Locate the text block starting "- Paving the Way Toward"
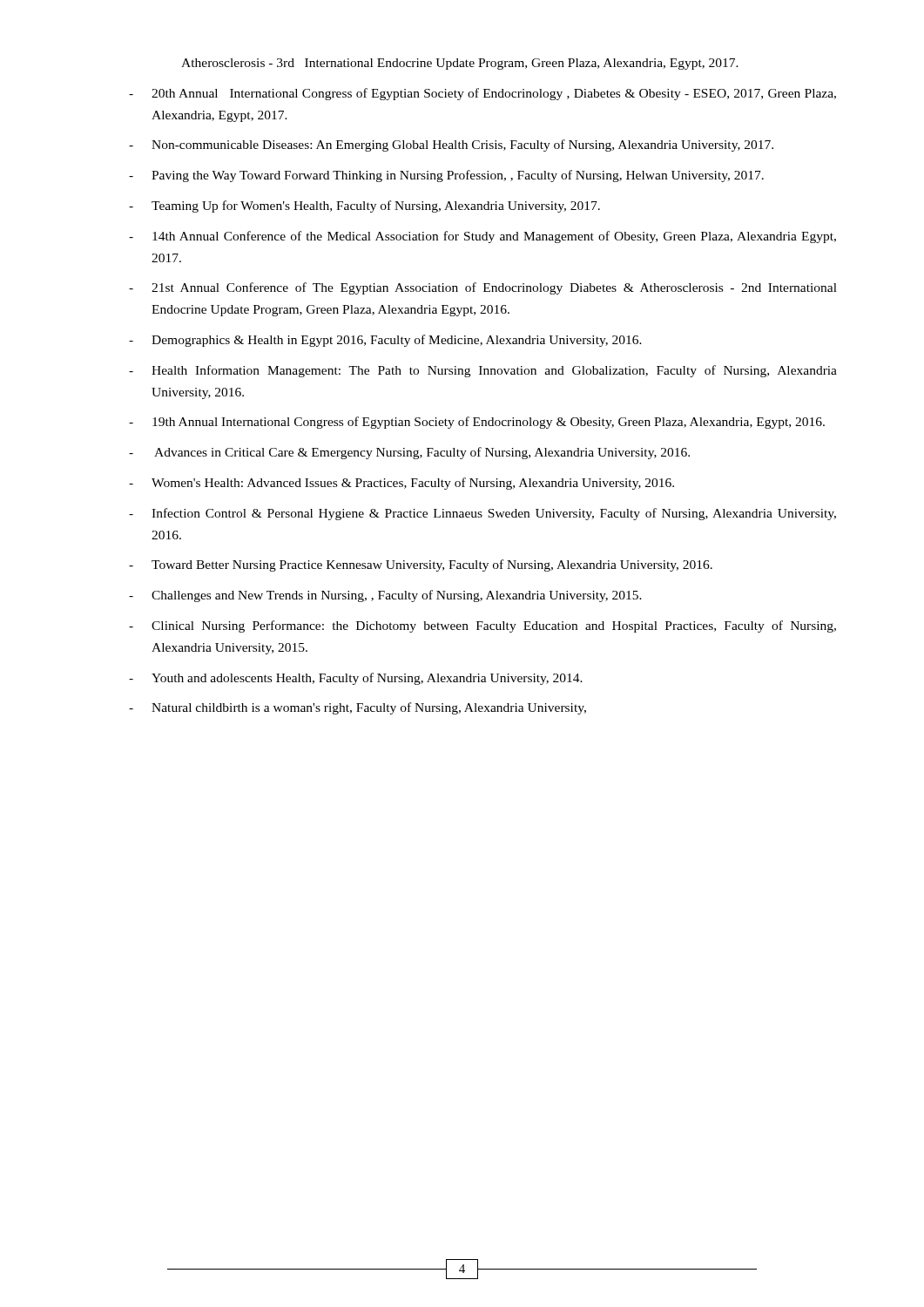 (x=483, y=176)
